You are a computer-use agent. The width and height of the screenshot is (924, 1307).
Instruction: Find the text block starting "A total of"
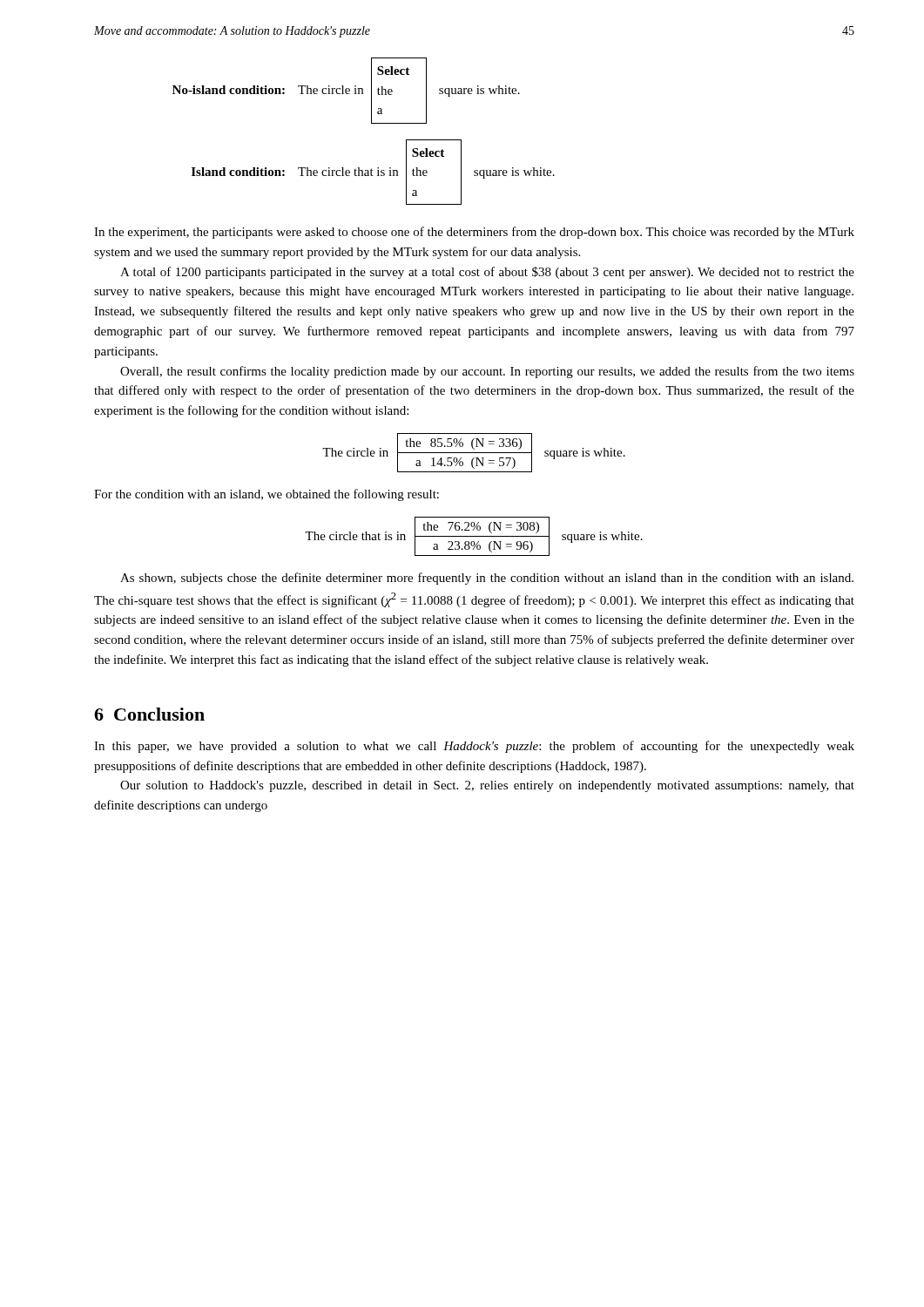[474, 311]
